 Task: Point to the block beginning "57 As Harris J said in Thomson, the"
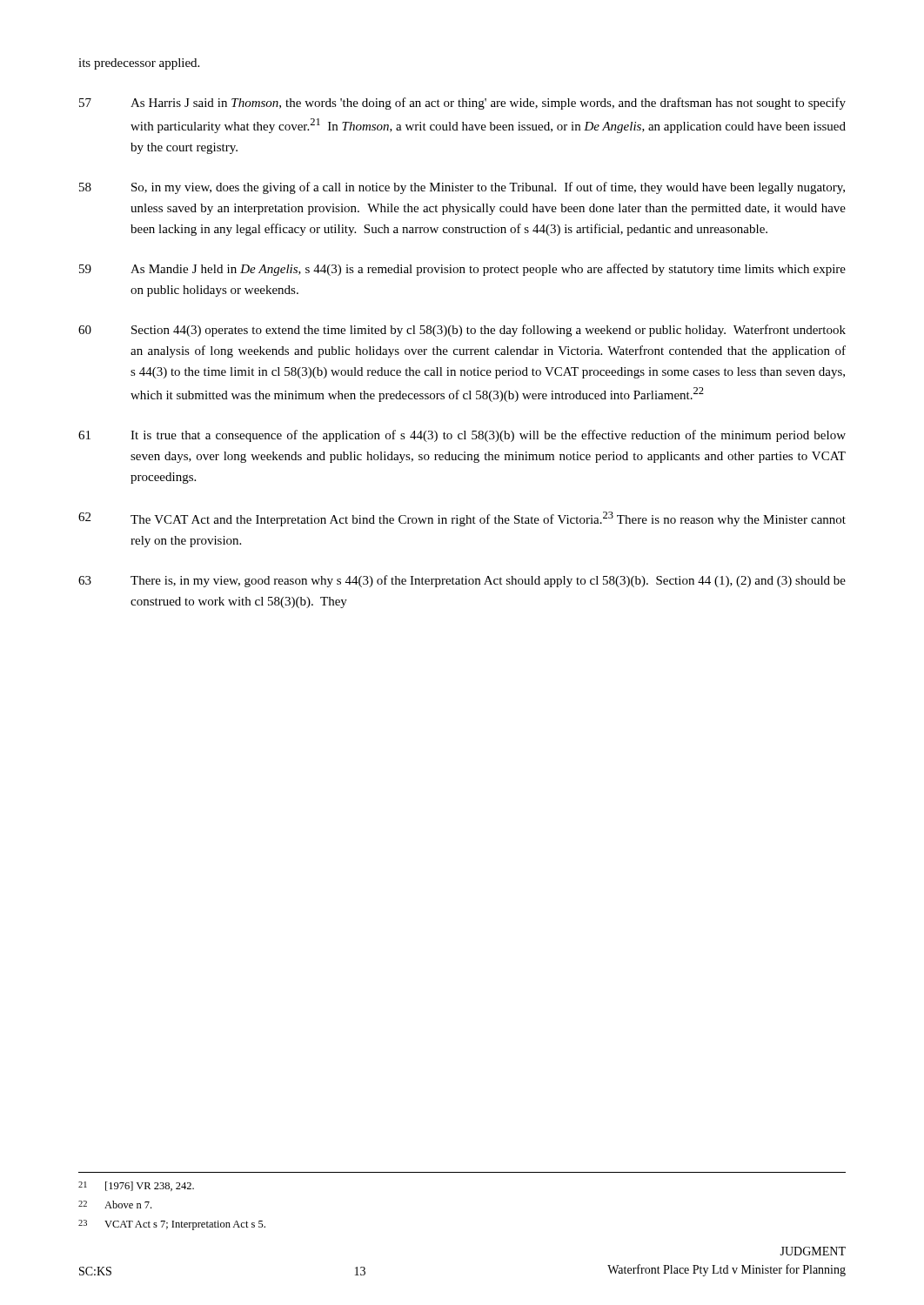pyautogui.click(x=462, y=125)
